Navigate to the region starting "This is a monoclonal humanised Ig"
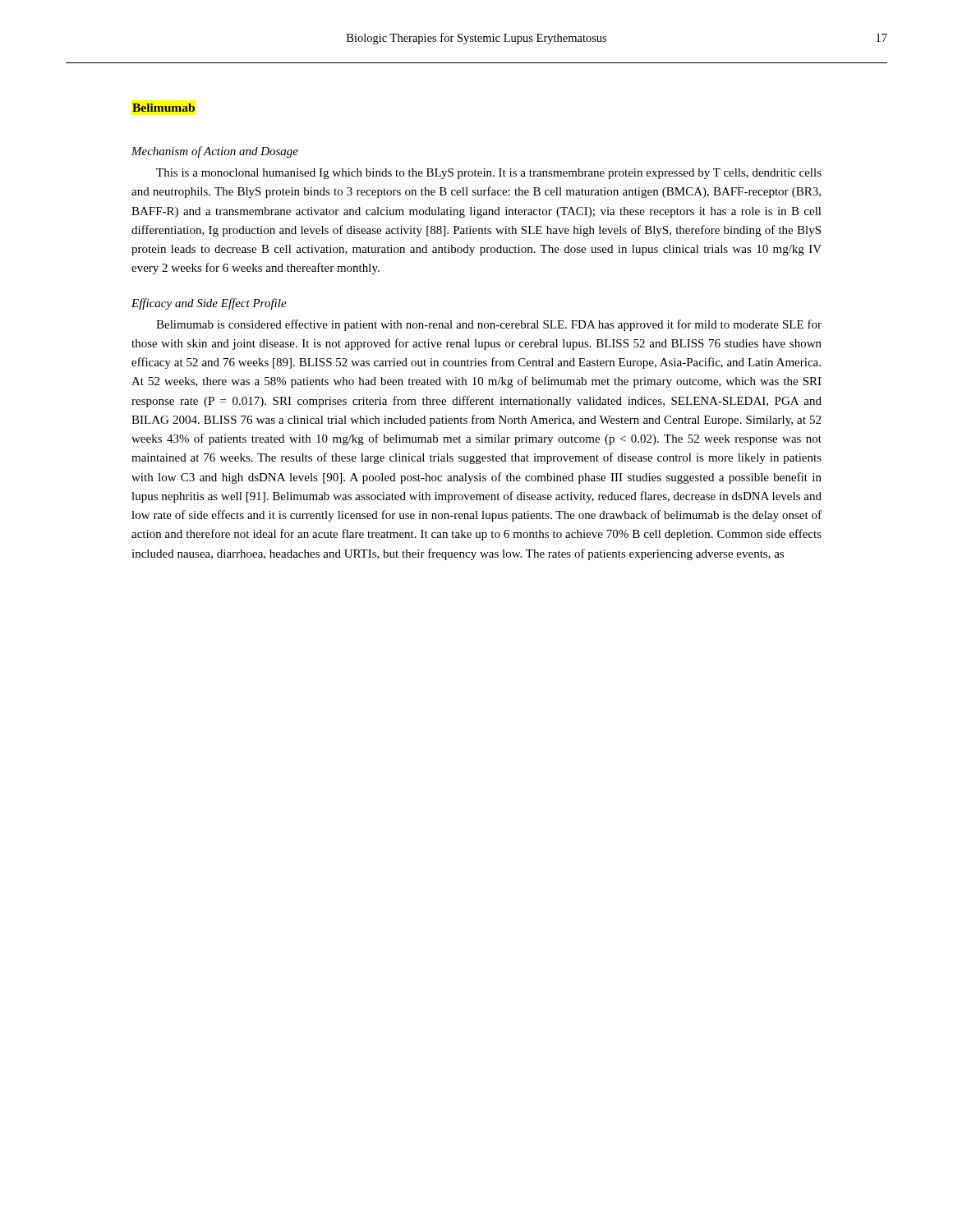Viewport: 953px width, 1232px height. click(476, 221)
